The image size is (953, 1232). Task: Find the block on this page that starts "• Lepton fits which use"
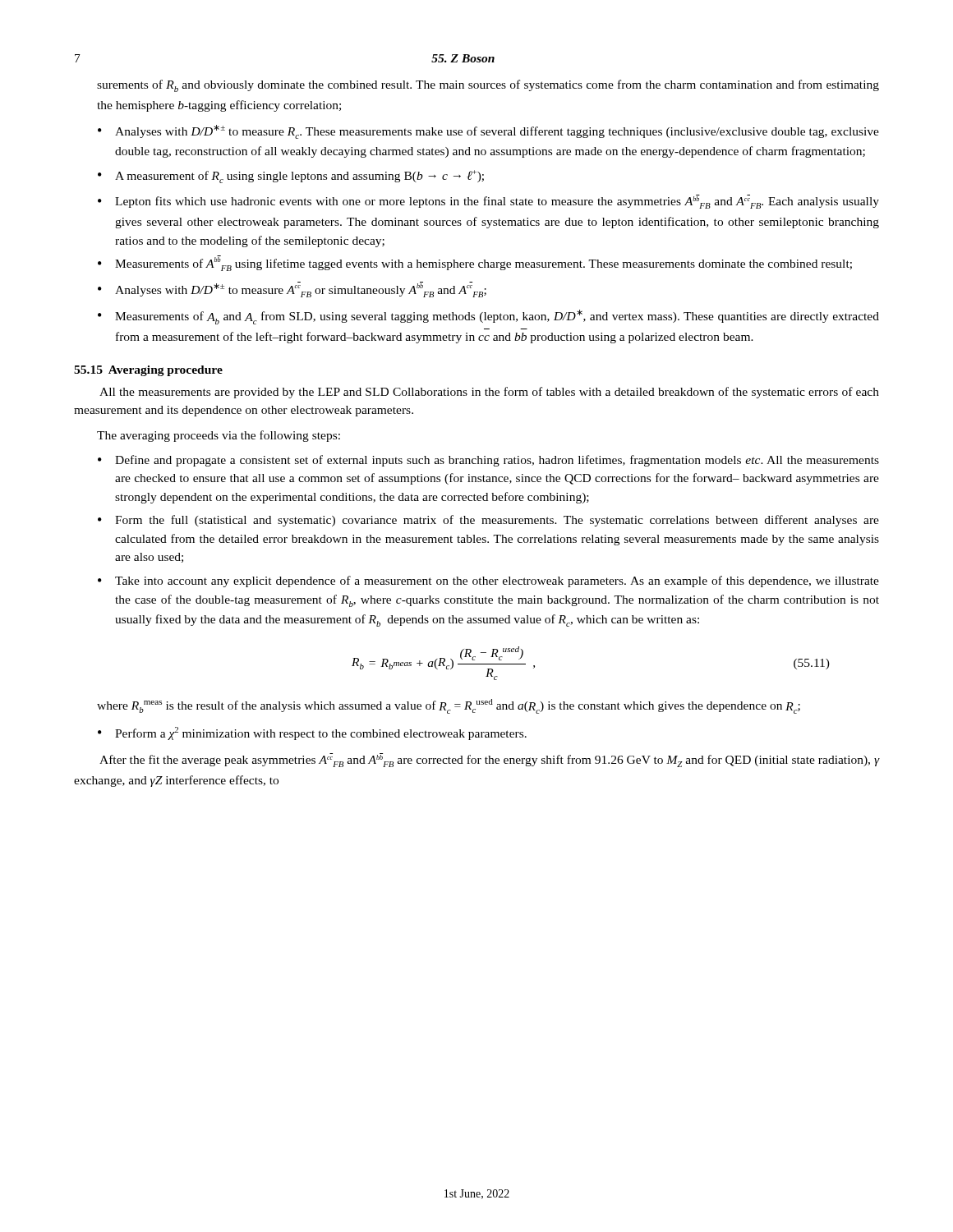(x=488, y=221)
